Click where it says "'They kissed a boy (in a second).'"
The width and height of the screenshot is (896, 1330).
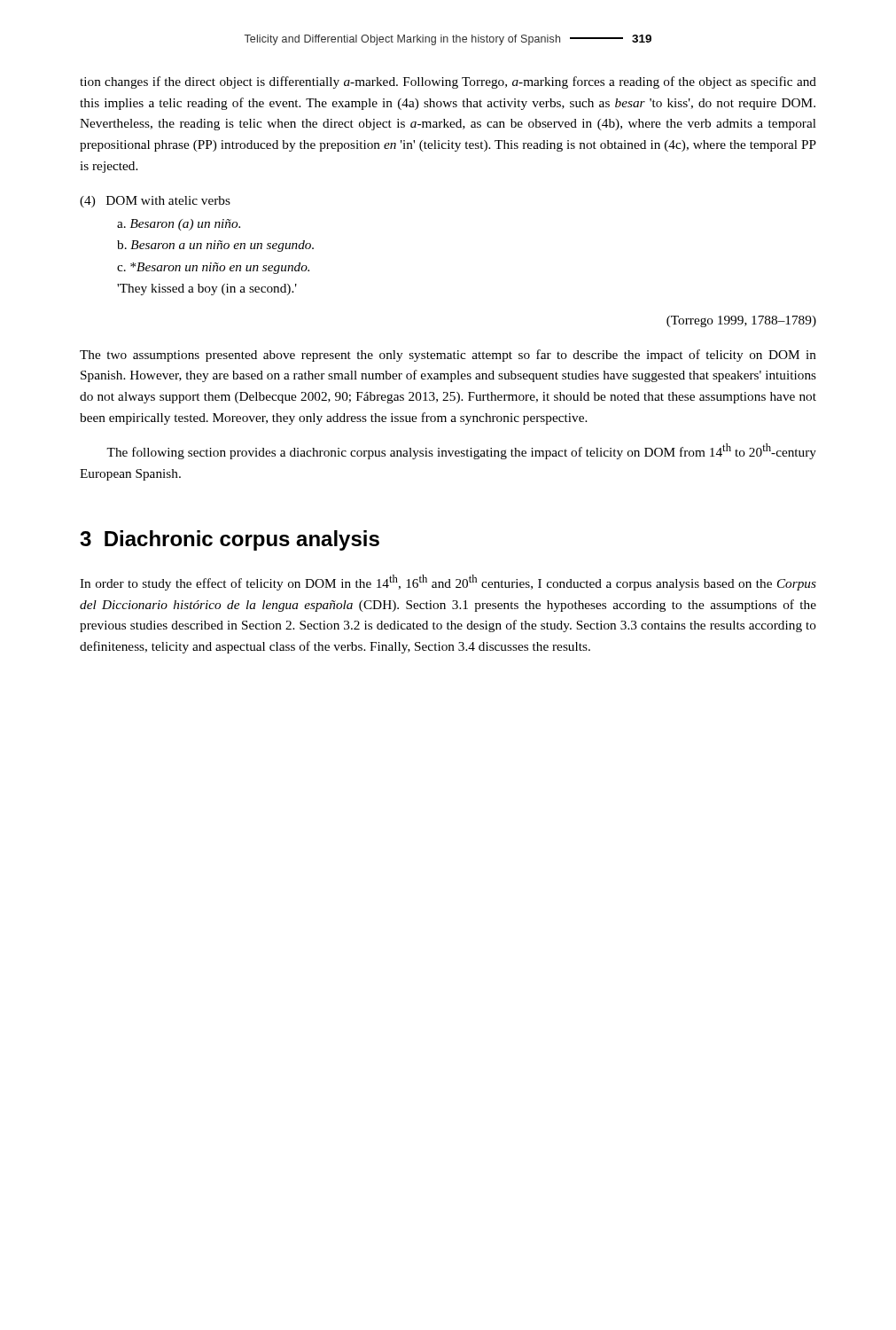point(207,288)
